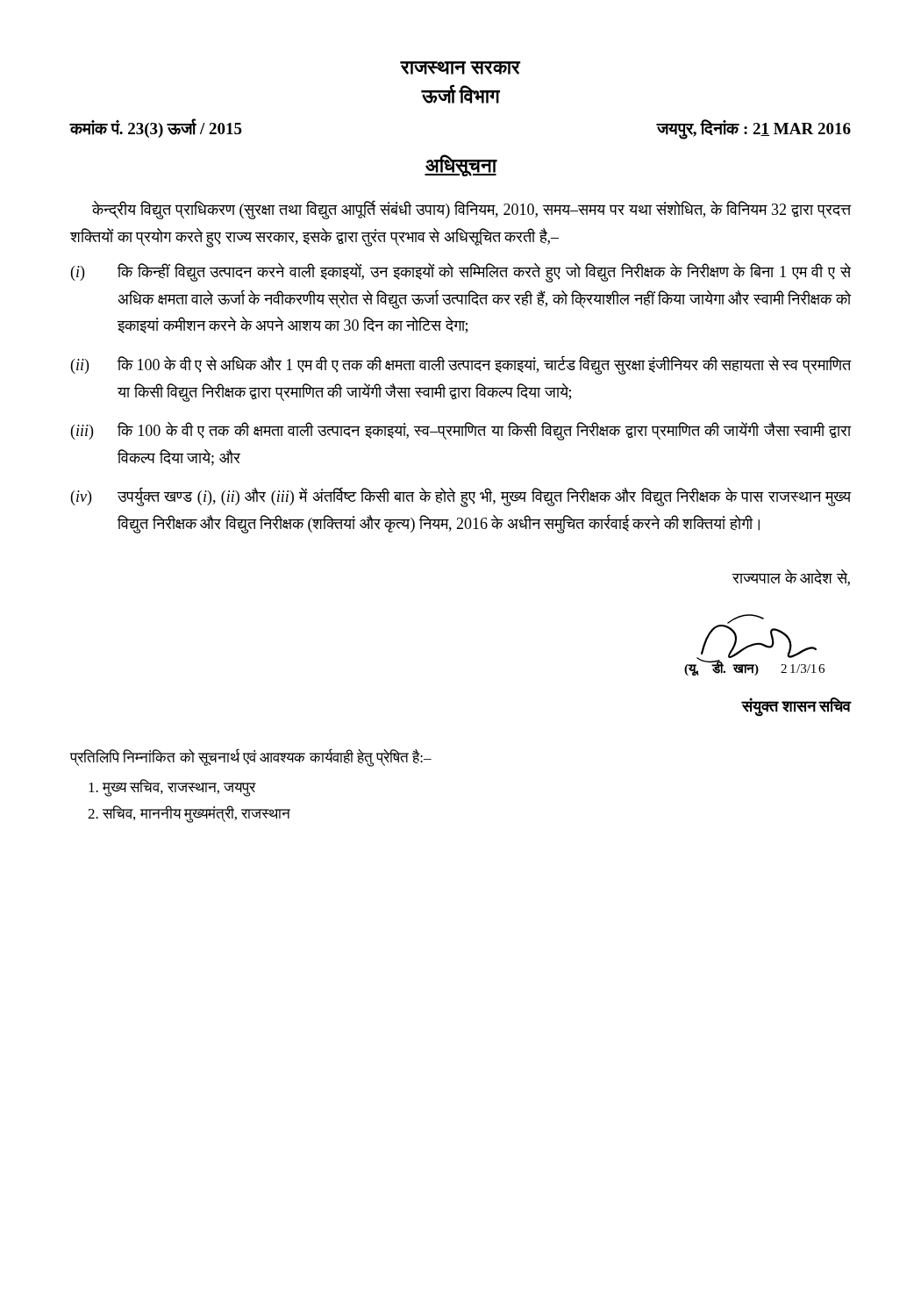921x1316 pixels.
Task: Navigate to the region starting "प्रतिलिपि निम्नांकित को सूचनार्थ एवं आवश्यक"
Action: (251, 757)
